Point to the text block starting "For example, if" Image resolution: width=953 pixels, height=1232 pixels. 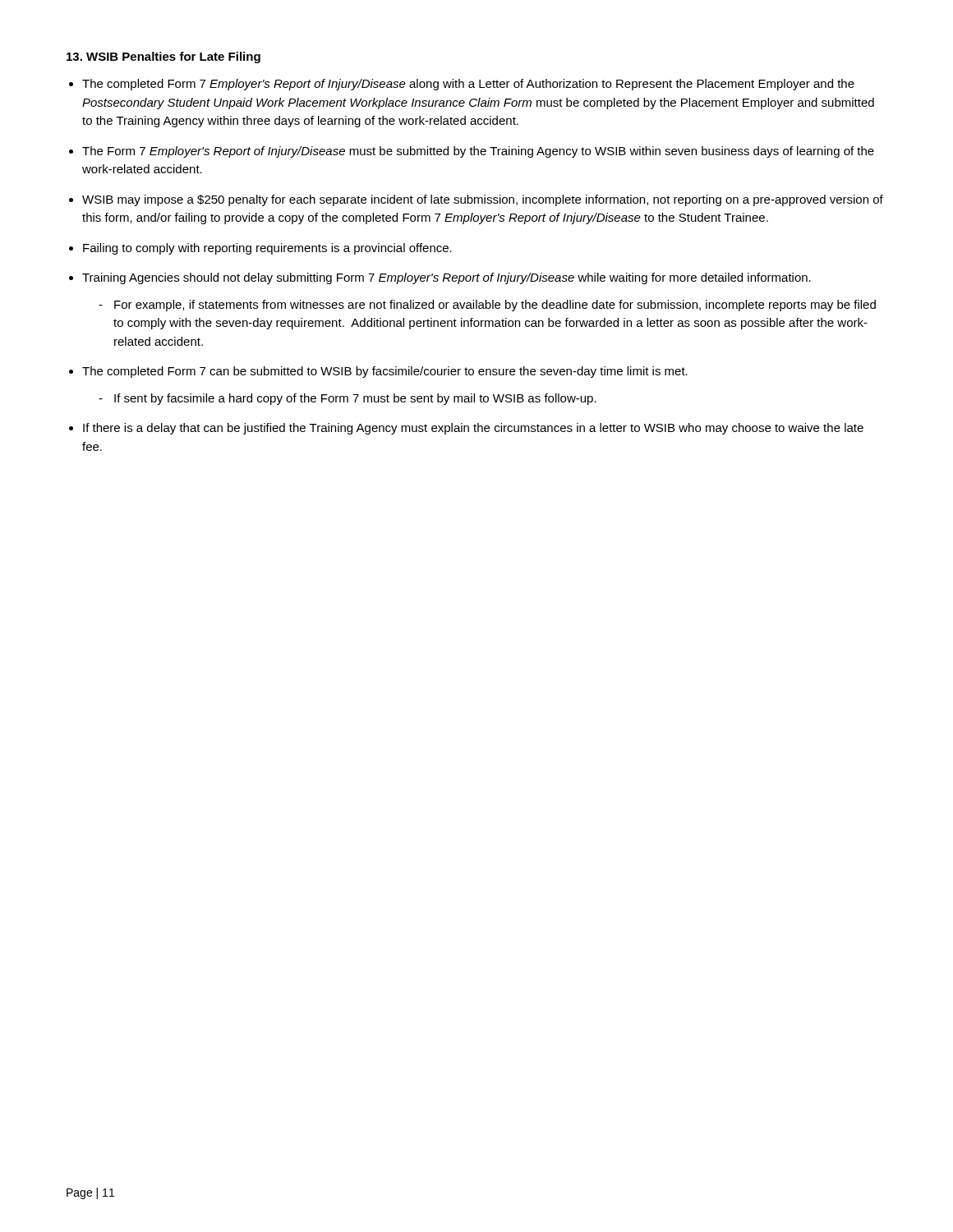(x=495, y=322)
